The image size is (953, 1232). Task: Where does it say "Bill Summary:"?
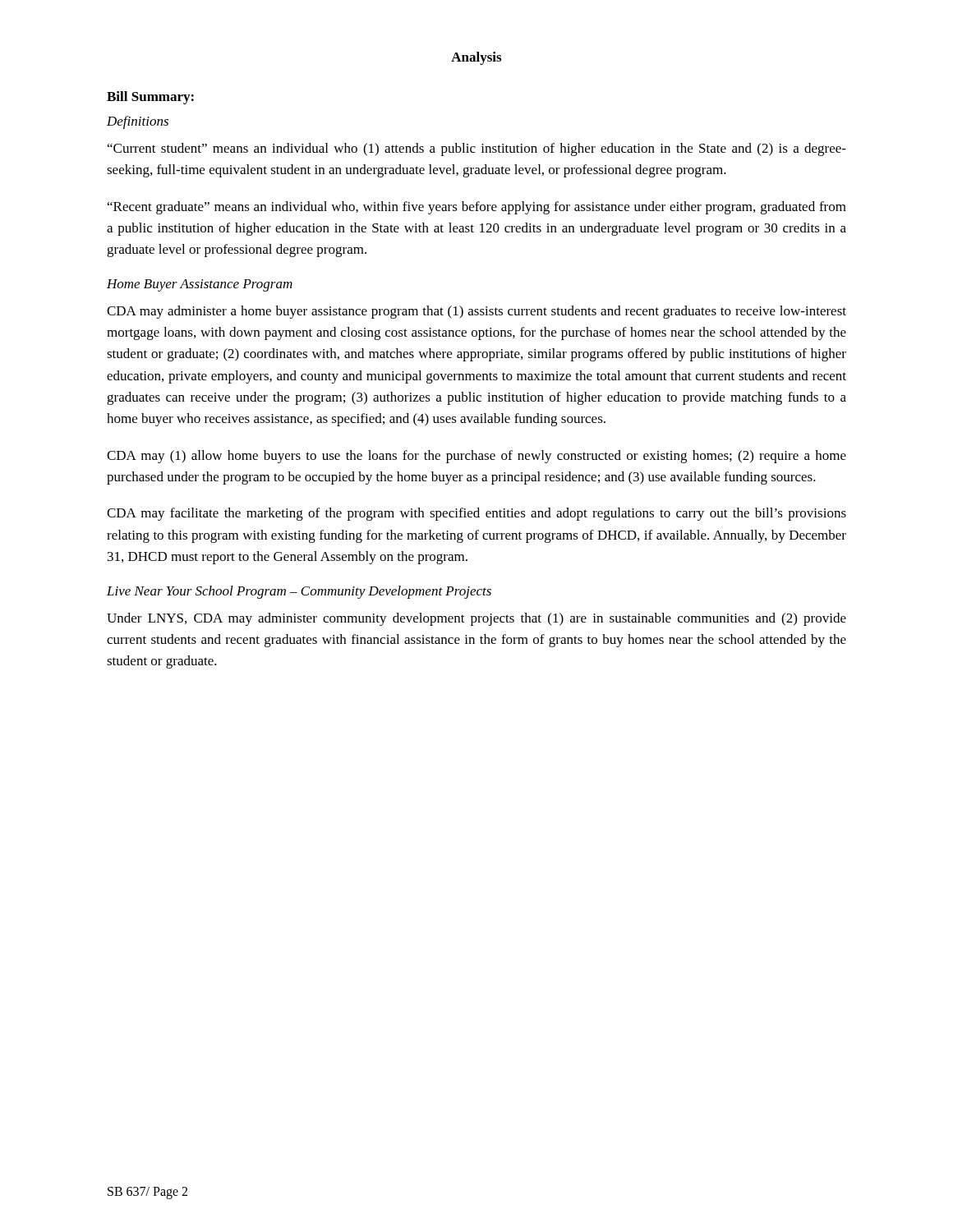[x=151, y=97]
